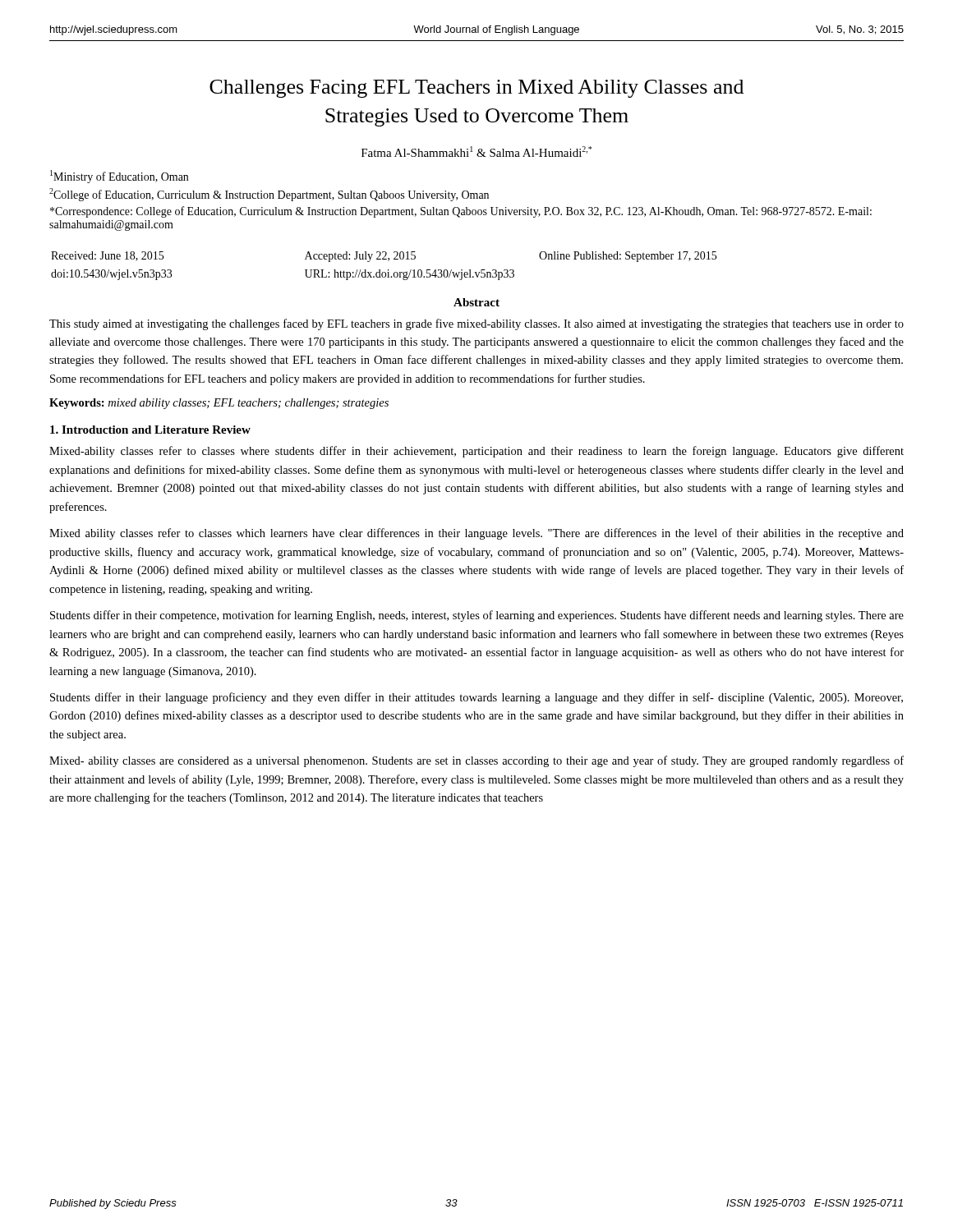Select the text starting "Students differ in their language proficiency"
953x1232 pixels.
coord(476,716)
